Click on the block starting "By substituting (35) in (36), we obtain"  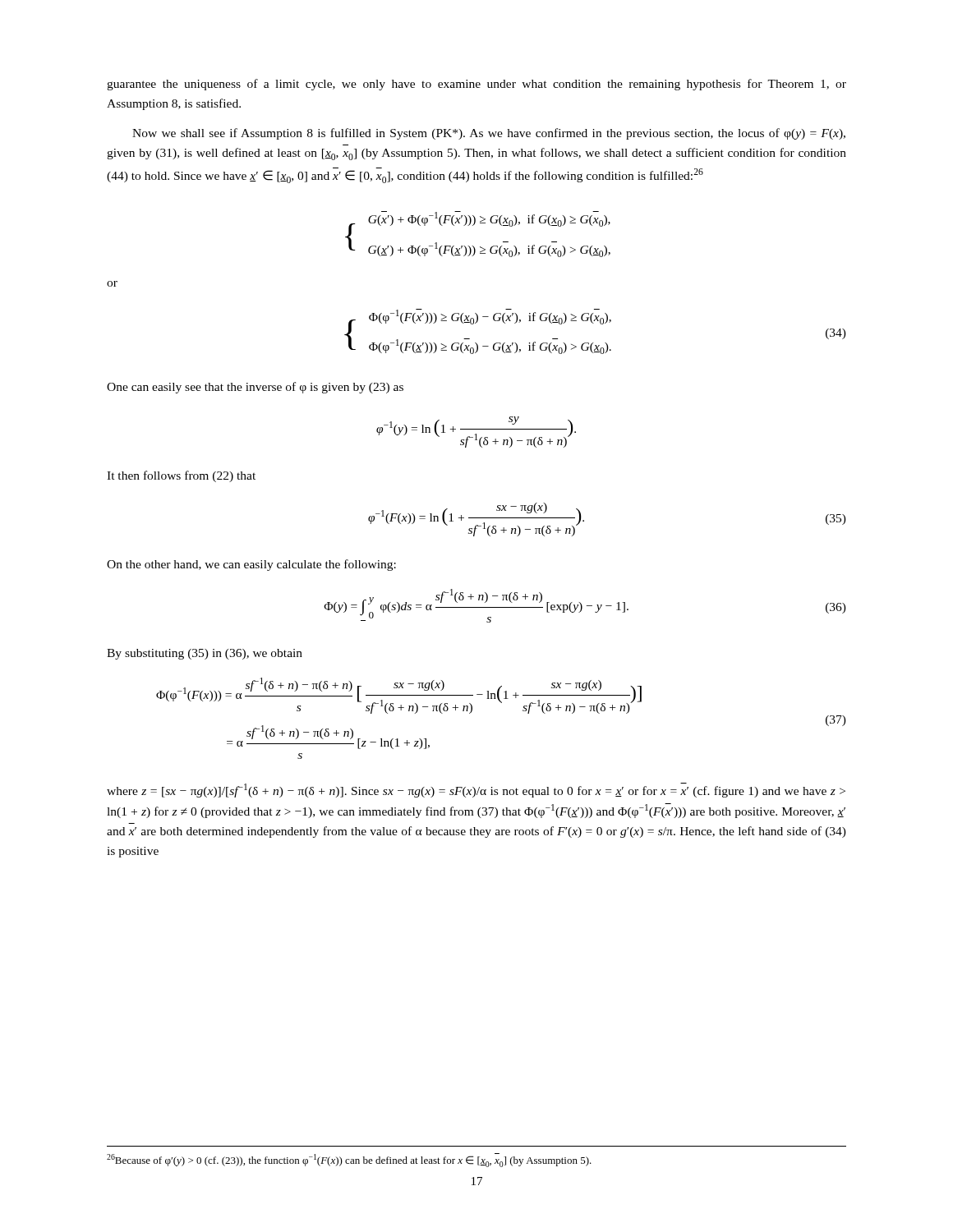point(205,653)
